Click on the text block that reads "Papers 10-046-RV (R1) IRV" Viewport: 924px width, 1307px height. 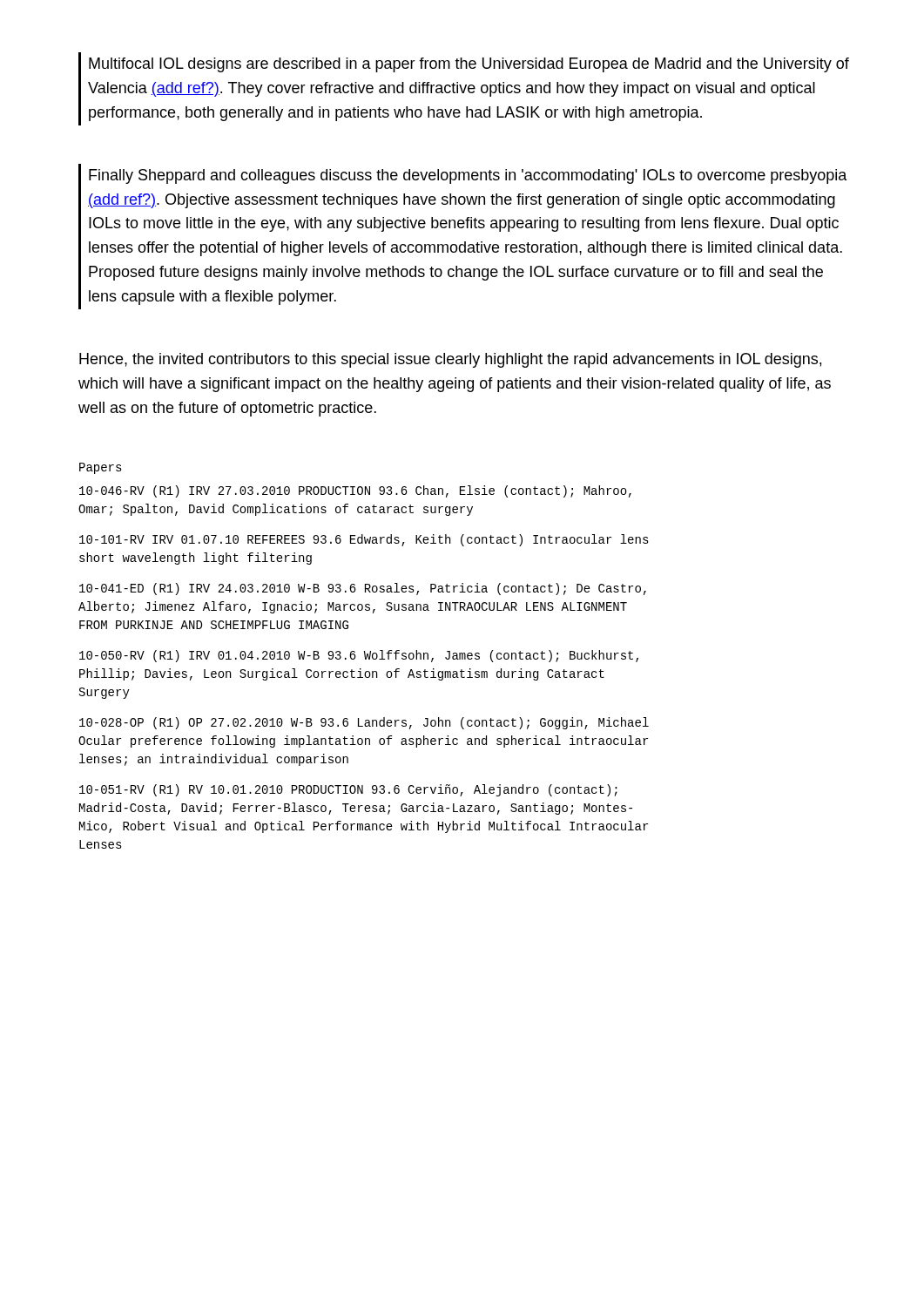[466, 657]
